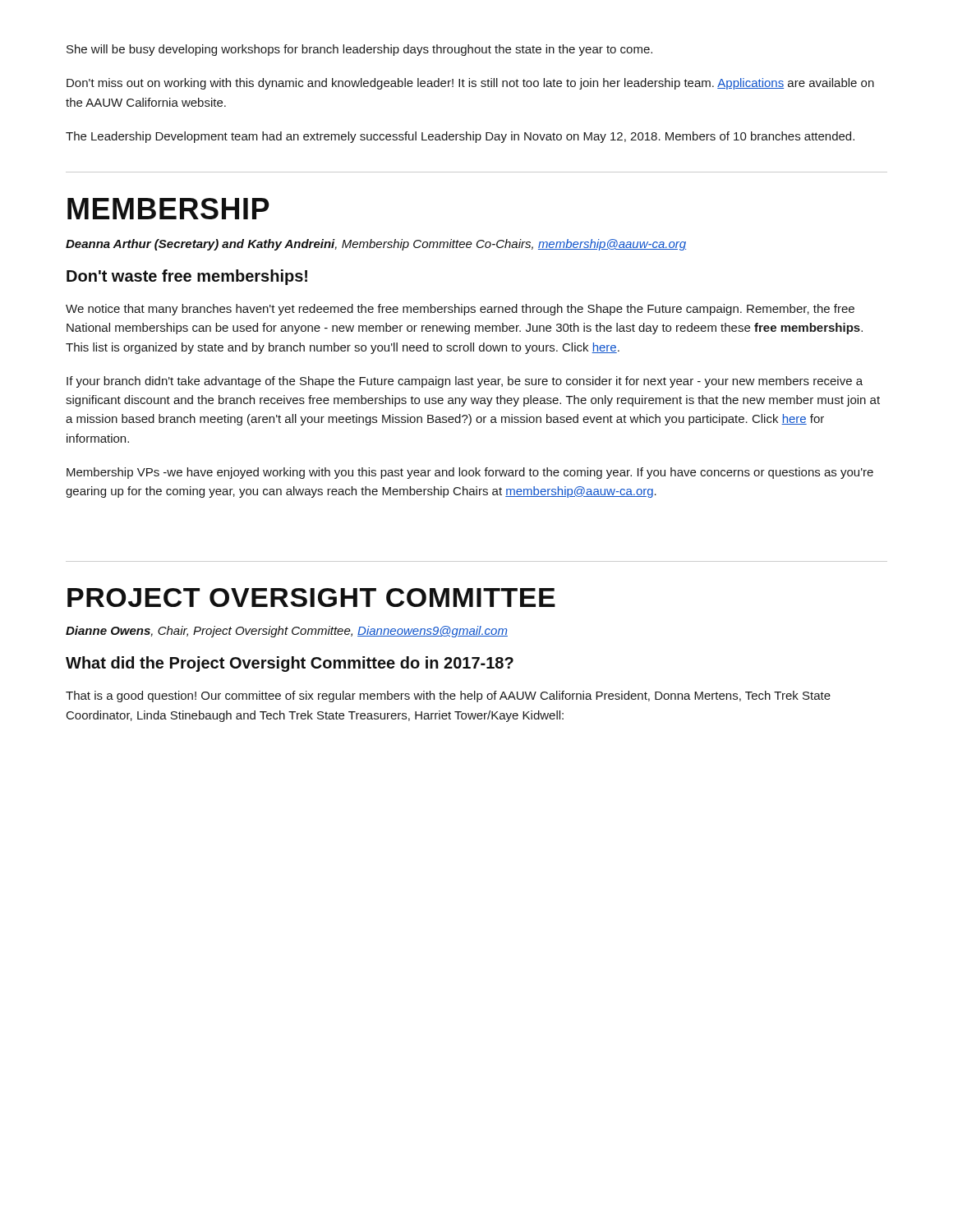Find the block on this page that starts "The Leadership Development team had an"
953x1232 pixels.
click(461, 136)
